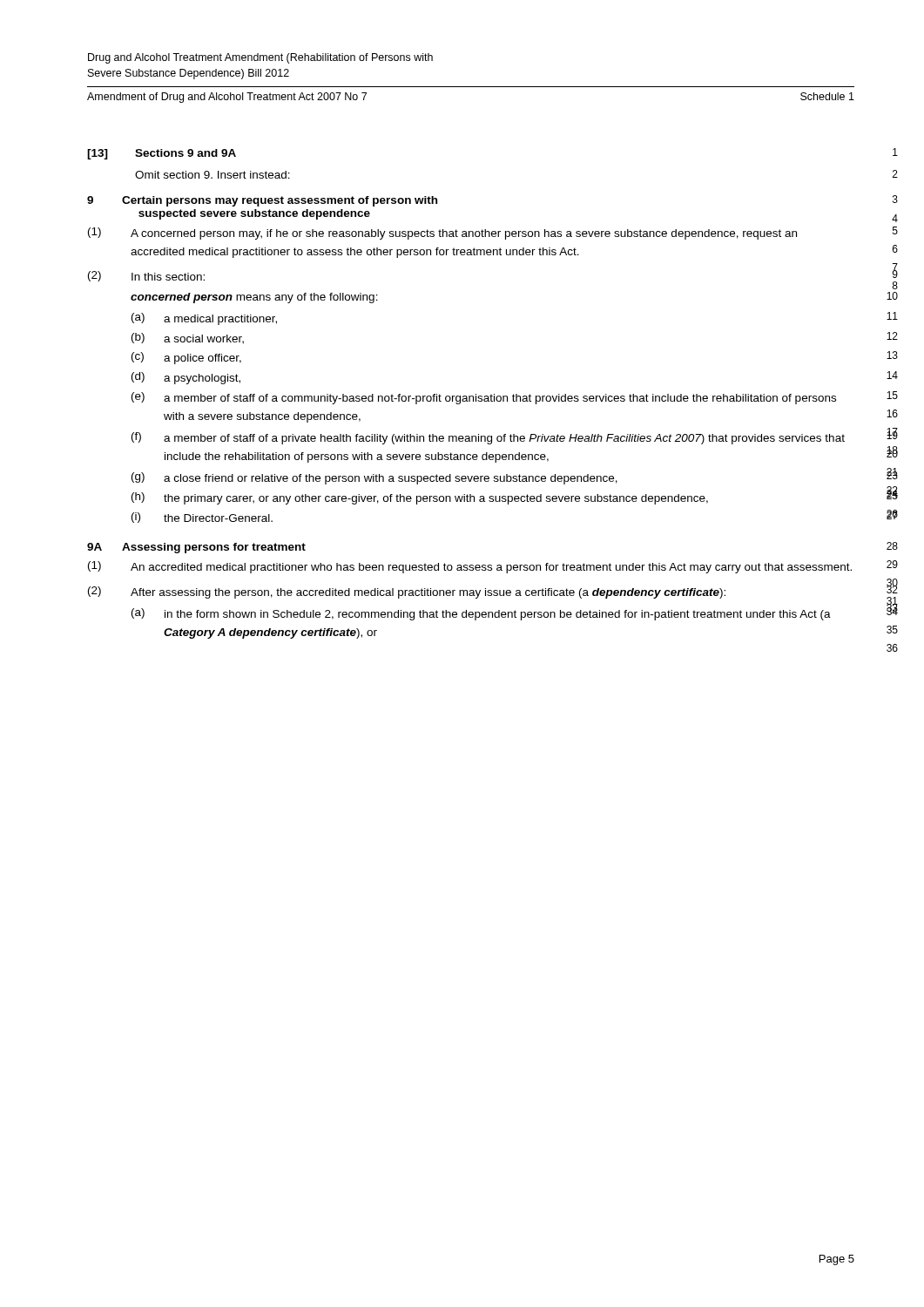Select the region starting "(2) After assessing the person, the"
924x1307 pixels.
pyautogui.click(x=471, y=593)
